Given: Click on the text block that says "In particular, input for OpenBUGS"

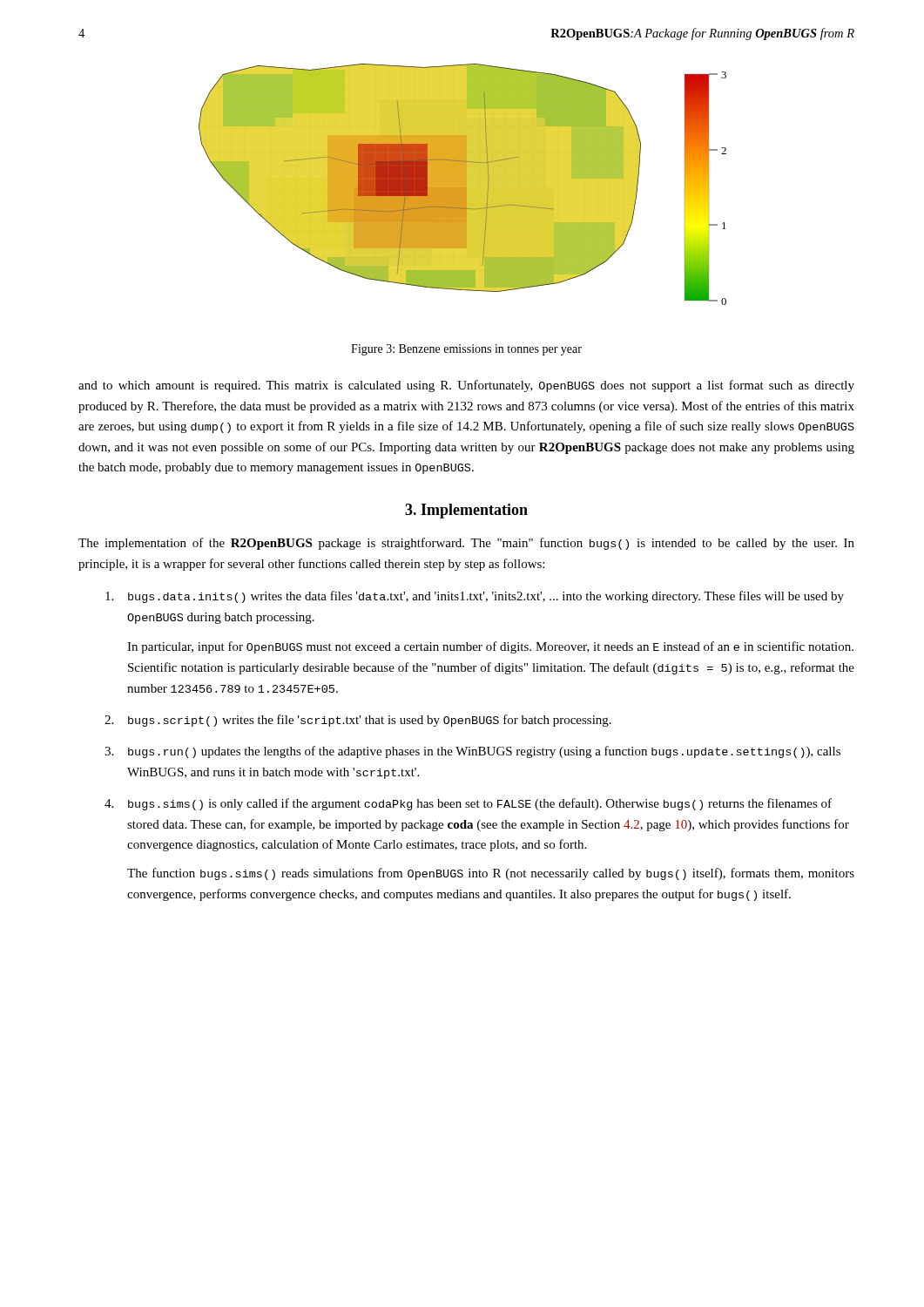Looking at the screenshot, I should coord(491,668).
